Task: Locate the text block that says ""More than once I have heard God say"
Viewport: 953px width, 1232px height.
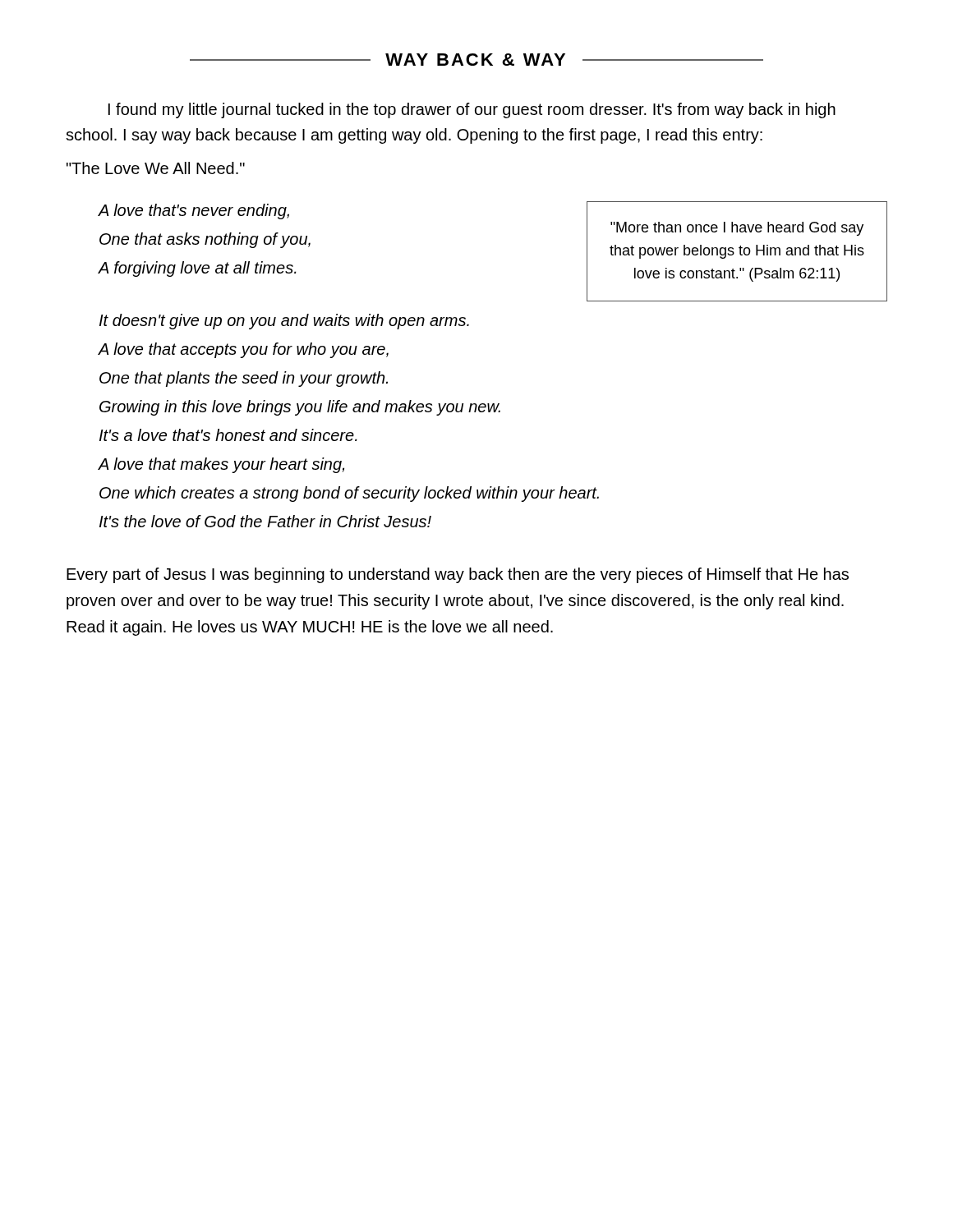Action: click(737, 250)
